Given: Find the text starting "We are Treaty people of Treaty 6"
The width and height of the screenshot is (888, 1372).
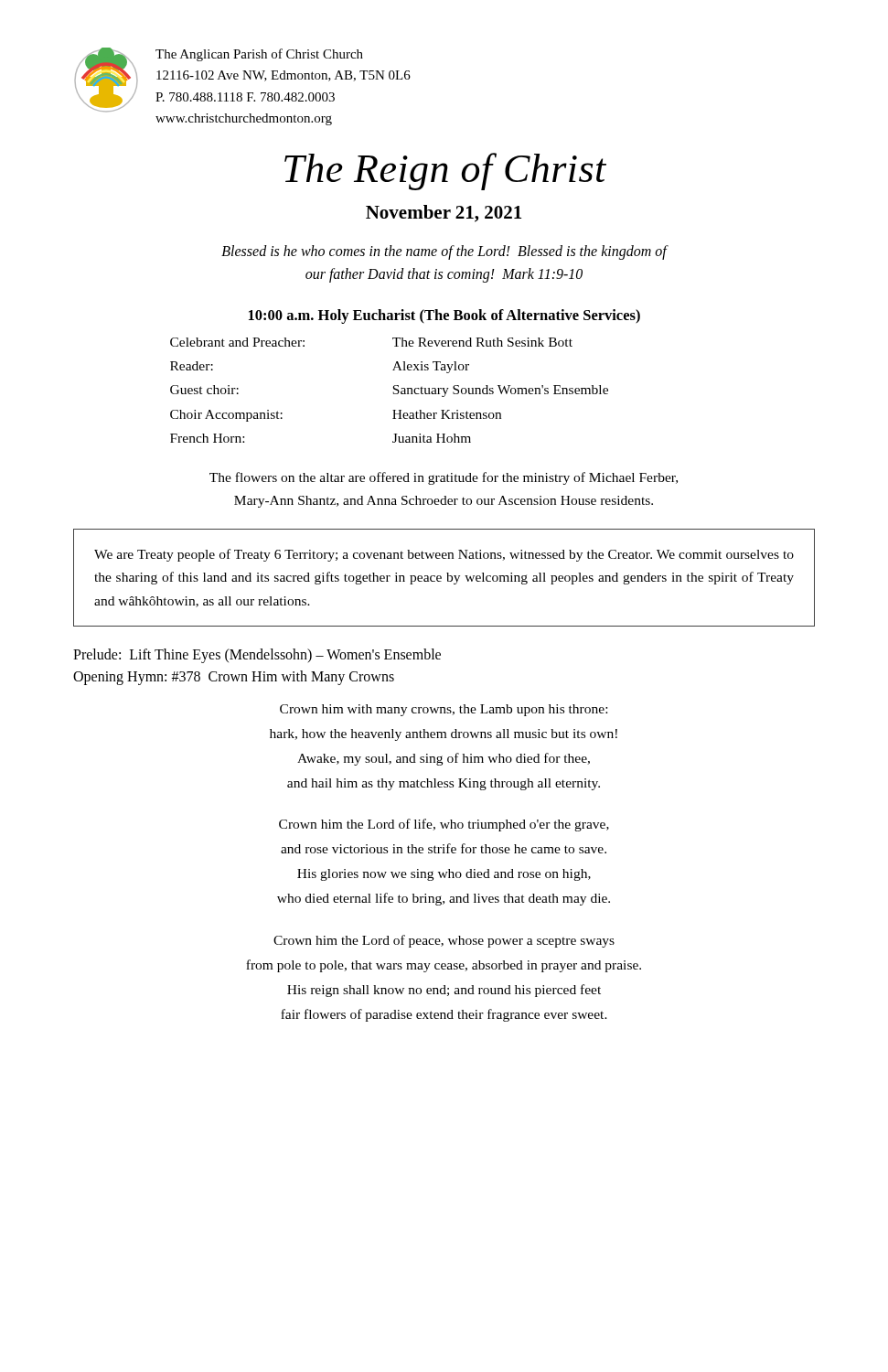Looking at the screenshot, I should coord(444,577).
